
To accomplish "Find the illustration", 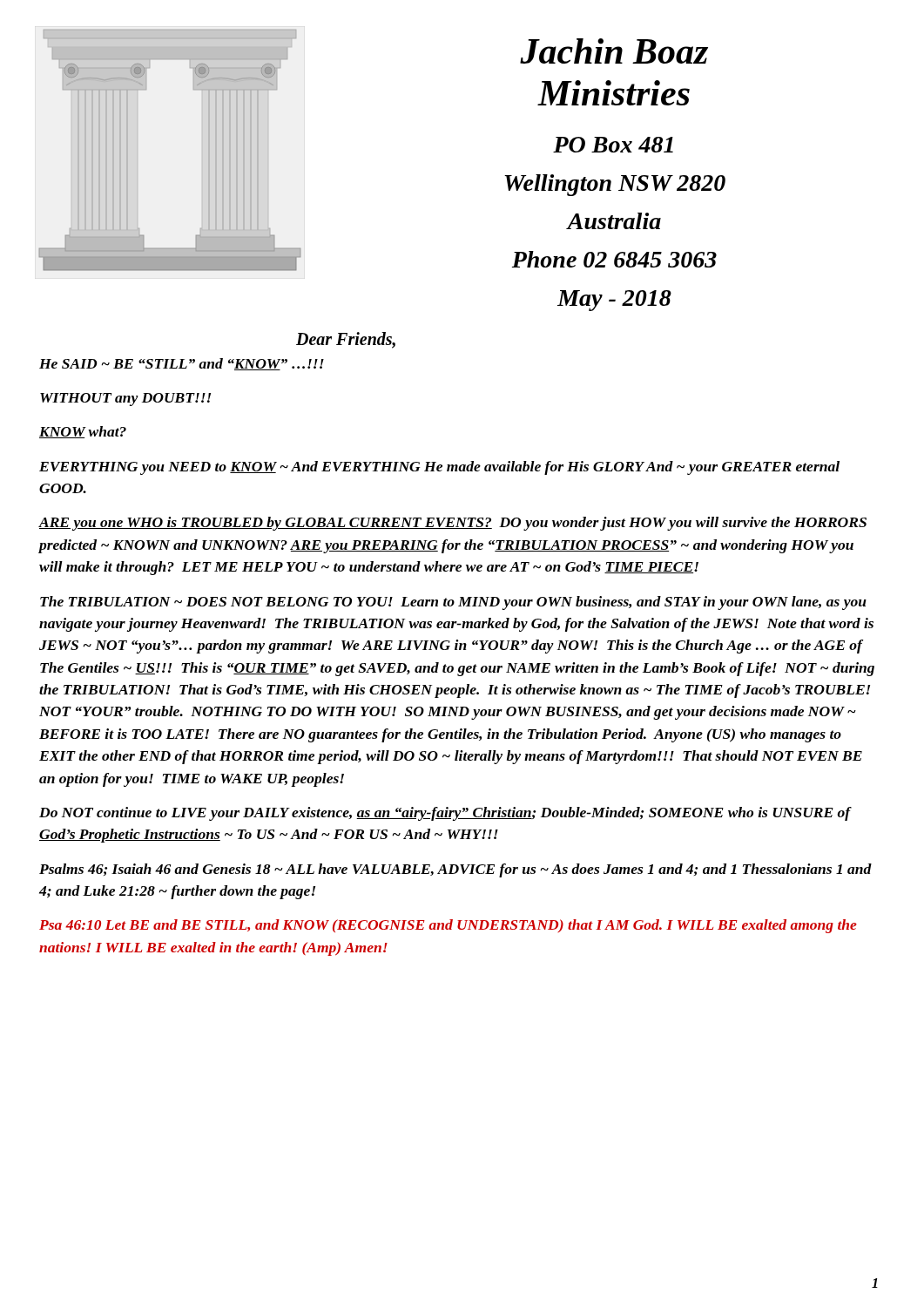I will pos(174,154).
